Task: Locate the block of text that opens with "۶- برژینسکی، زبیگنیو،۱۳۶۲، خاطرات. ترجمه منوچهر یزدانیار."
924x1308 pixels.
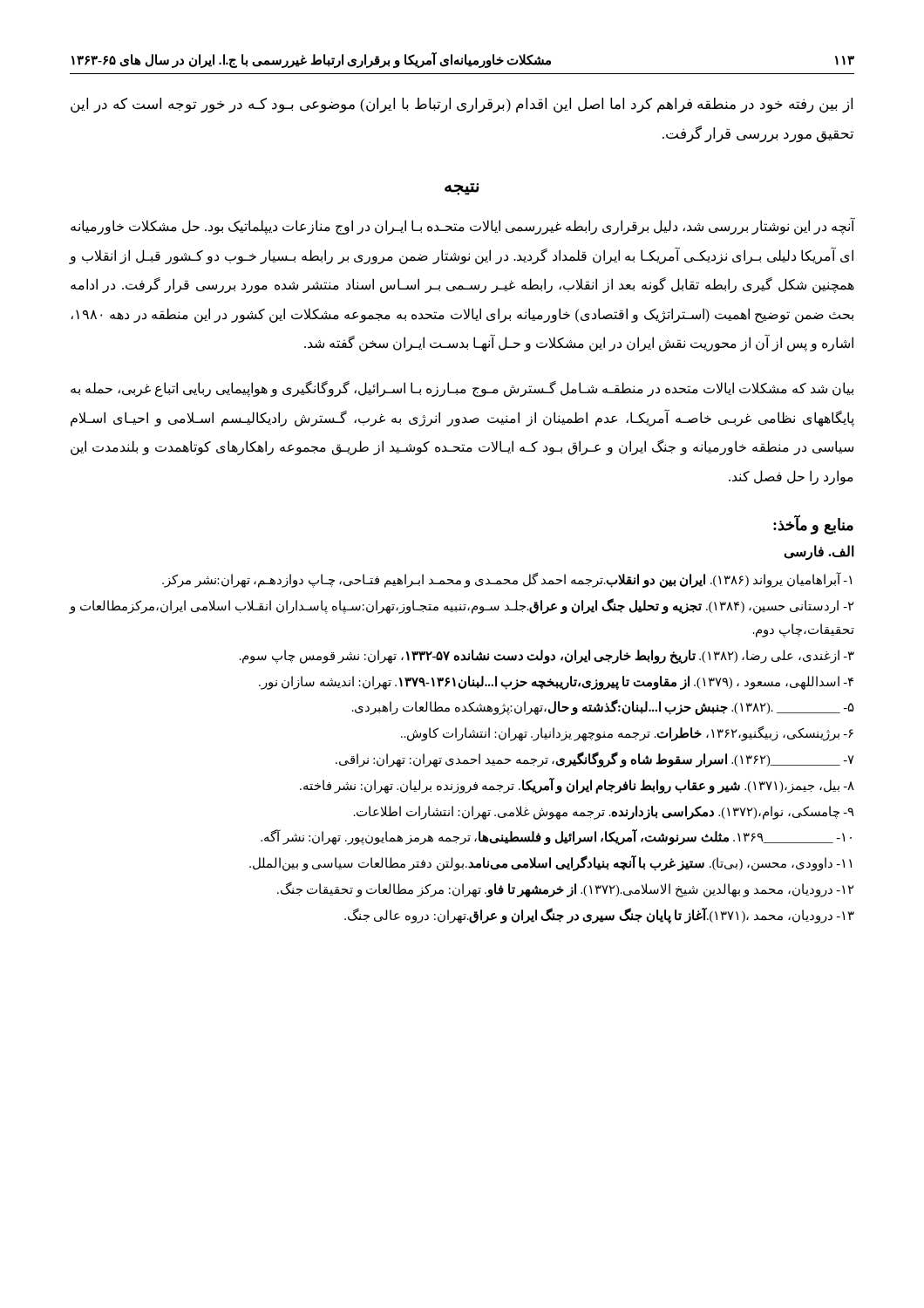Action: coord(627,734)
